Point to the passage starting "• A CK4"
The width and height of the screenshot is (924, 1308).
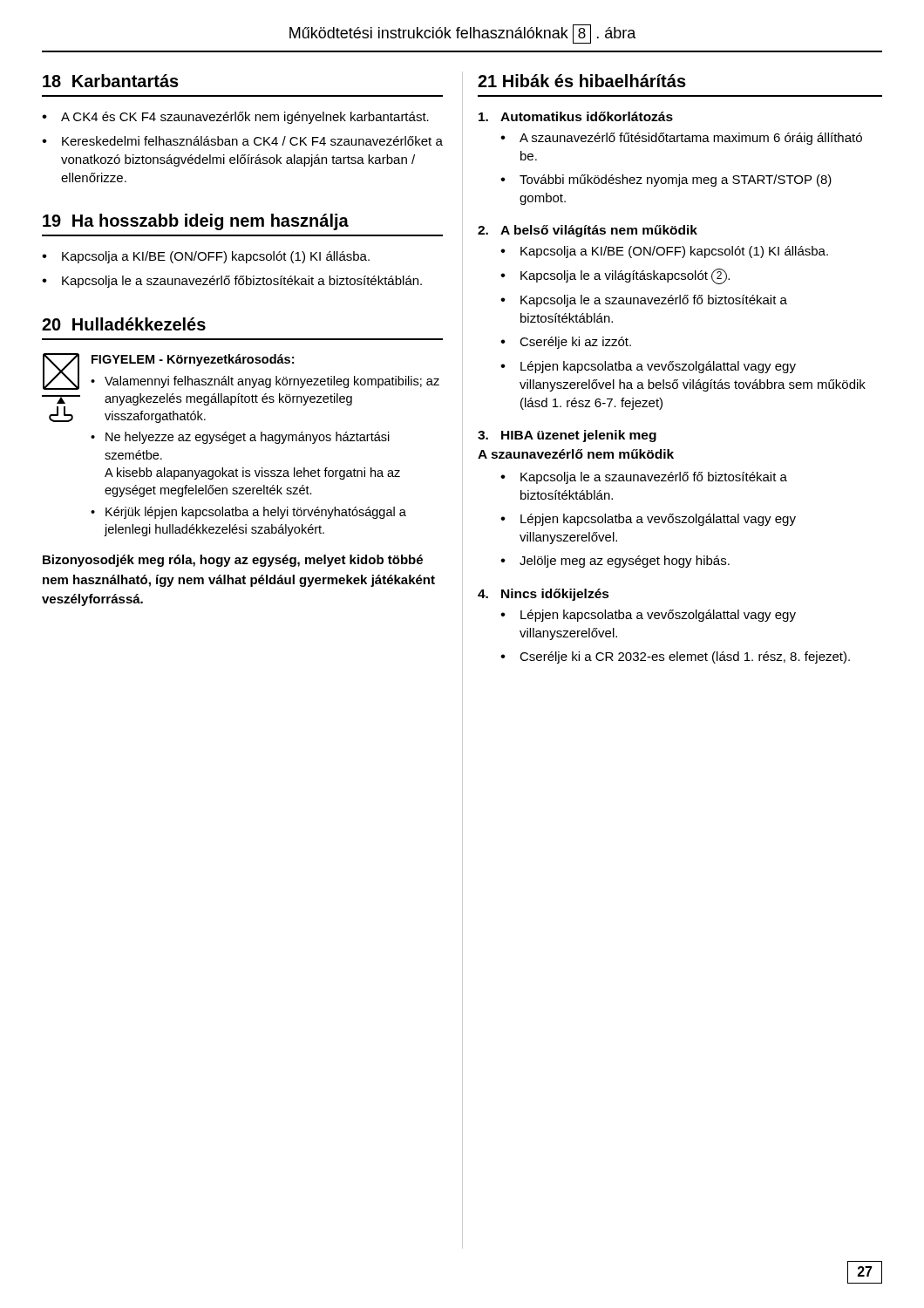pos(242,117)
